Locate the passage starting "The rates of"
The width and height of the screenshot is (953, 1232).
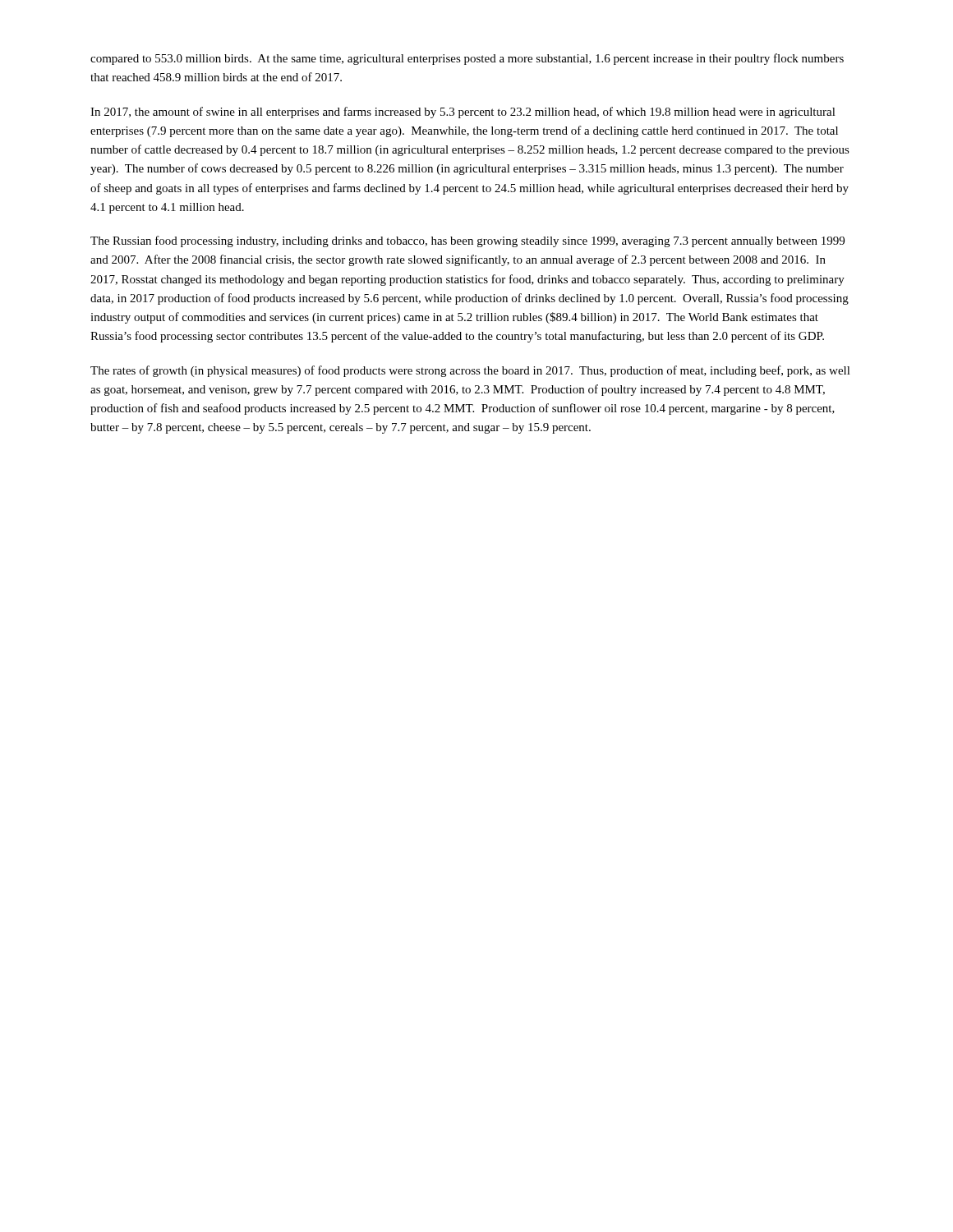coord(470,399)
